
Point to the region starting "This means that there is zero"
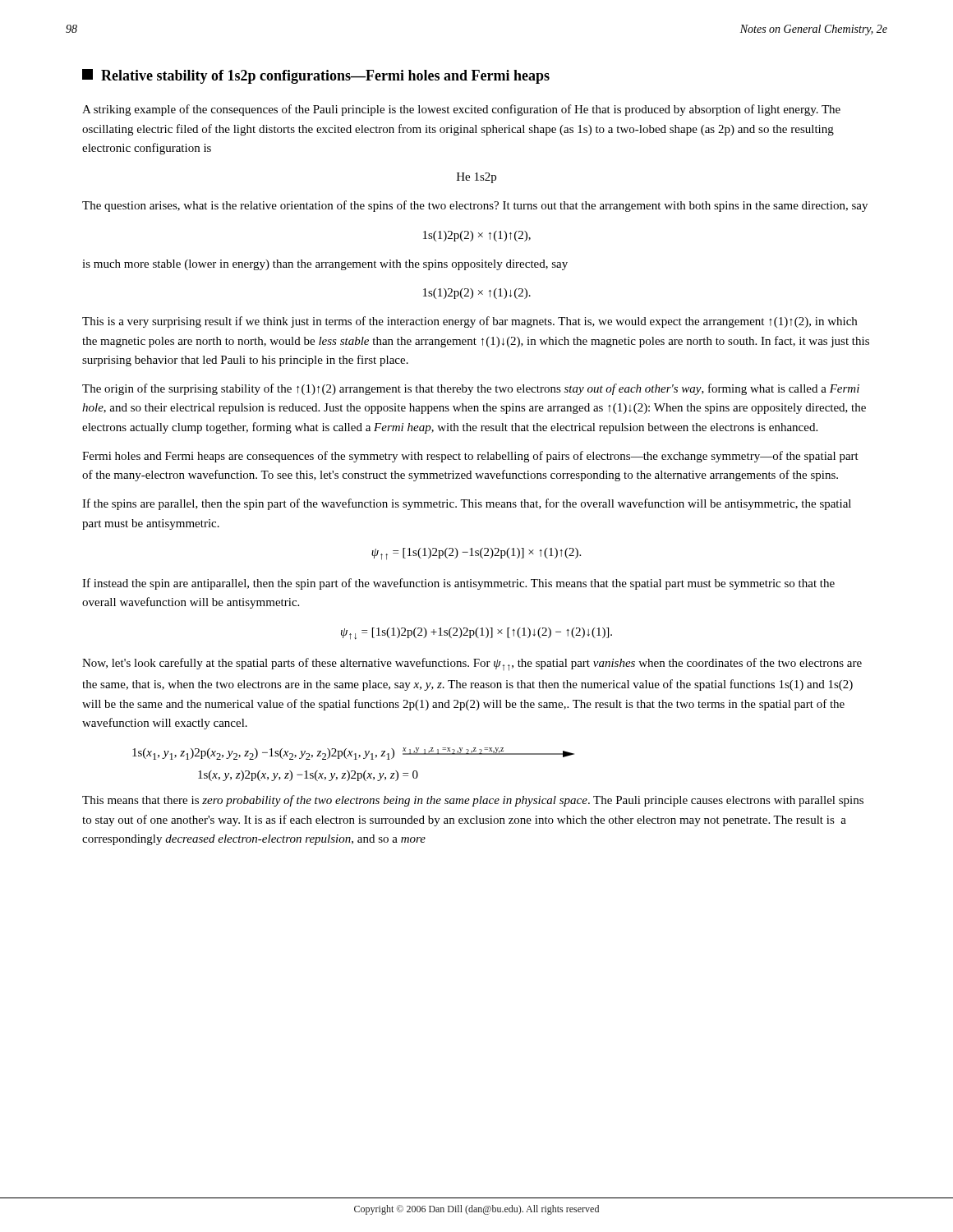point(476,820)
